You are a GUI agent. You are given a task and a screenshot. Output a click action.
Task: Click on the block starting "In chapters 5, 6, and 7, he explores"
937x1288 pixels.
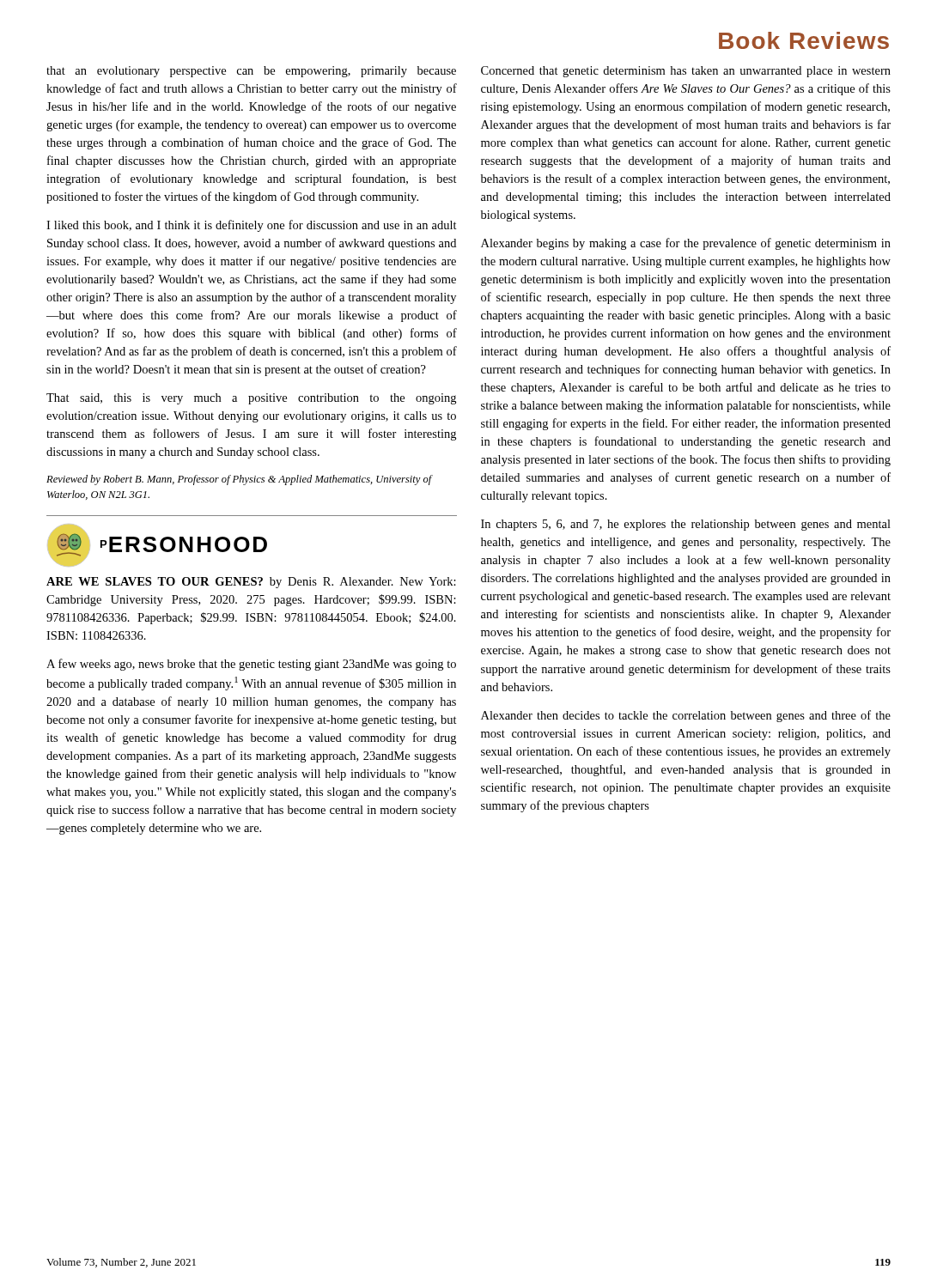coord(686,605)
